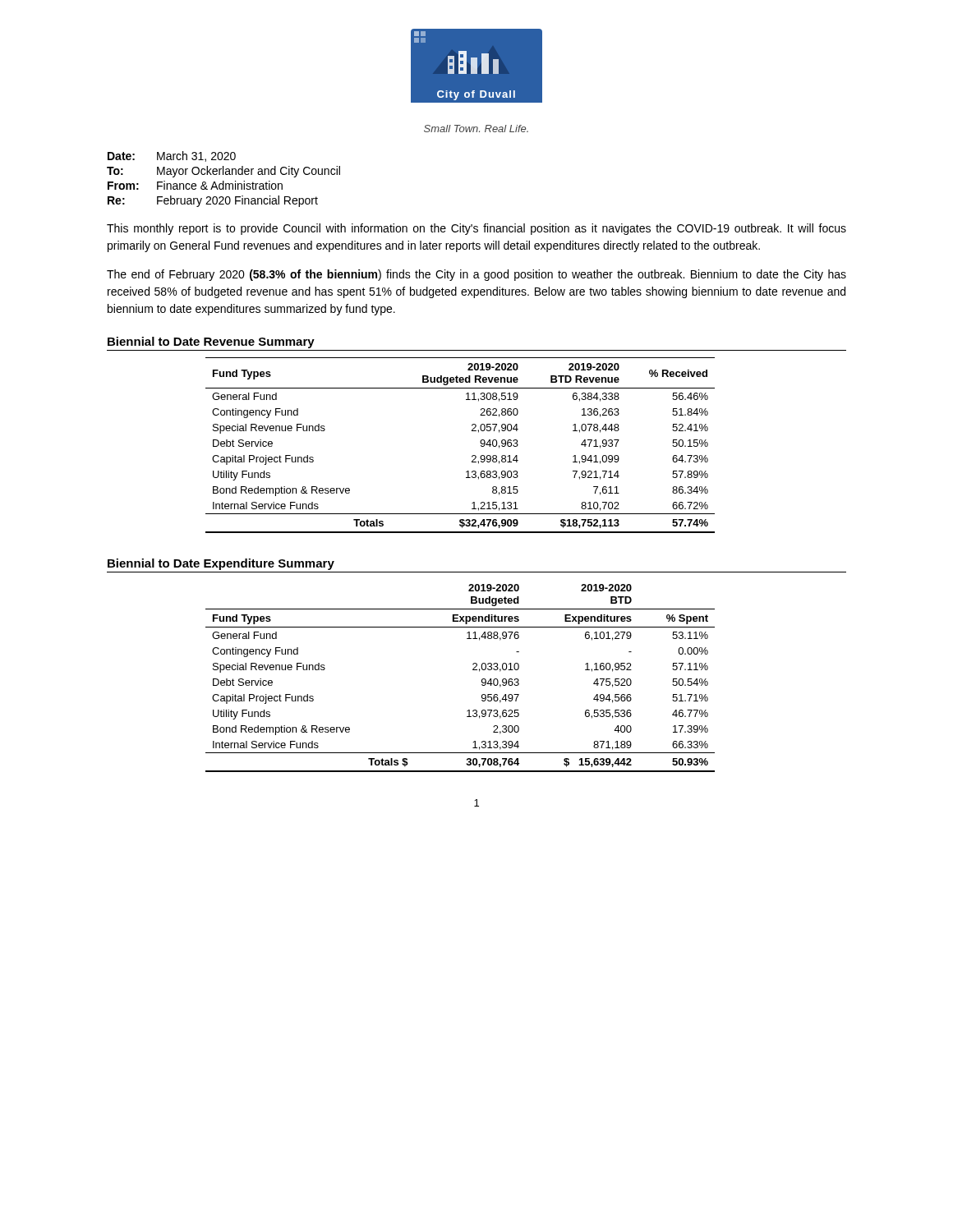The width and height of the screenshot is (953, 1232).
Task: Find the element starting "Biennial to Date Expenditure Summary"
Action: 220,563
